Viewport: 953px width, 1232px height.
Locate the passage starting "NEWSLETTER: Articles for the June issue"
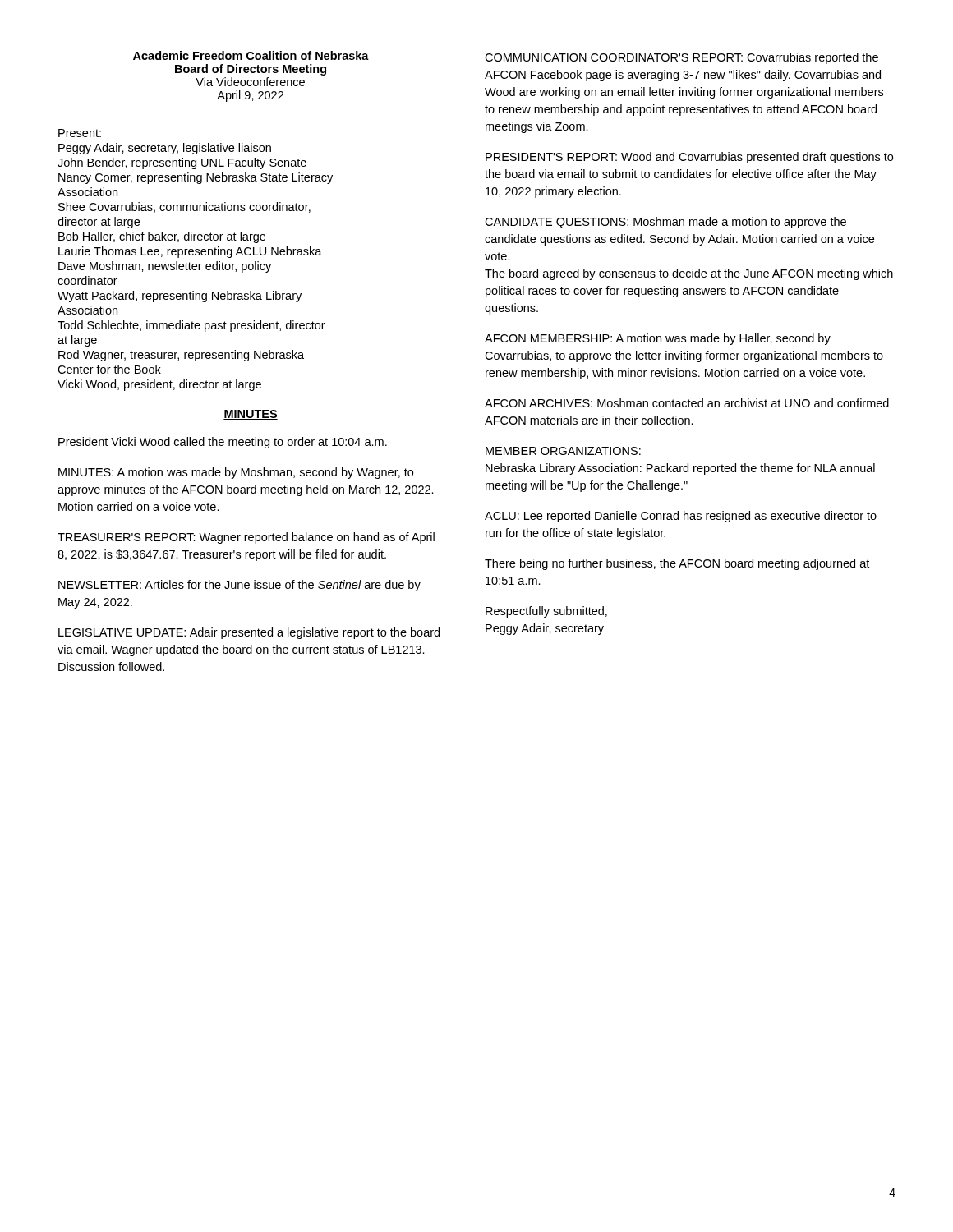point(239,594)
